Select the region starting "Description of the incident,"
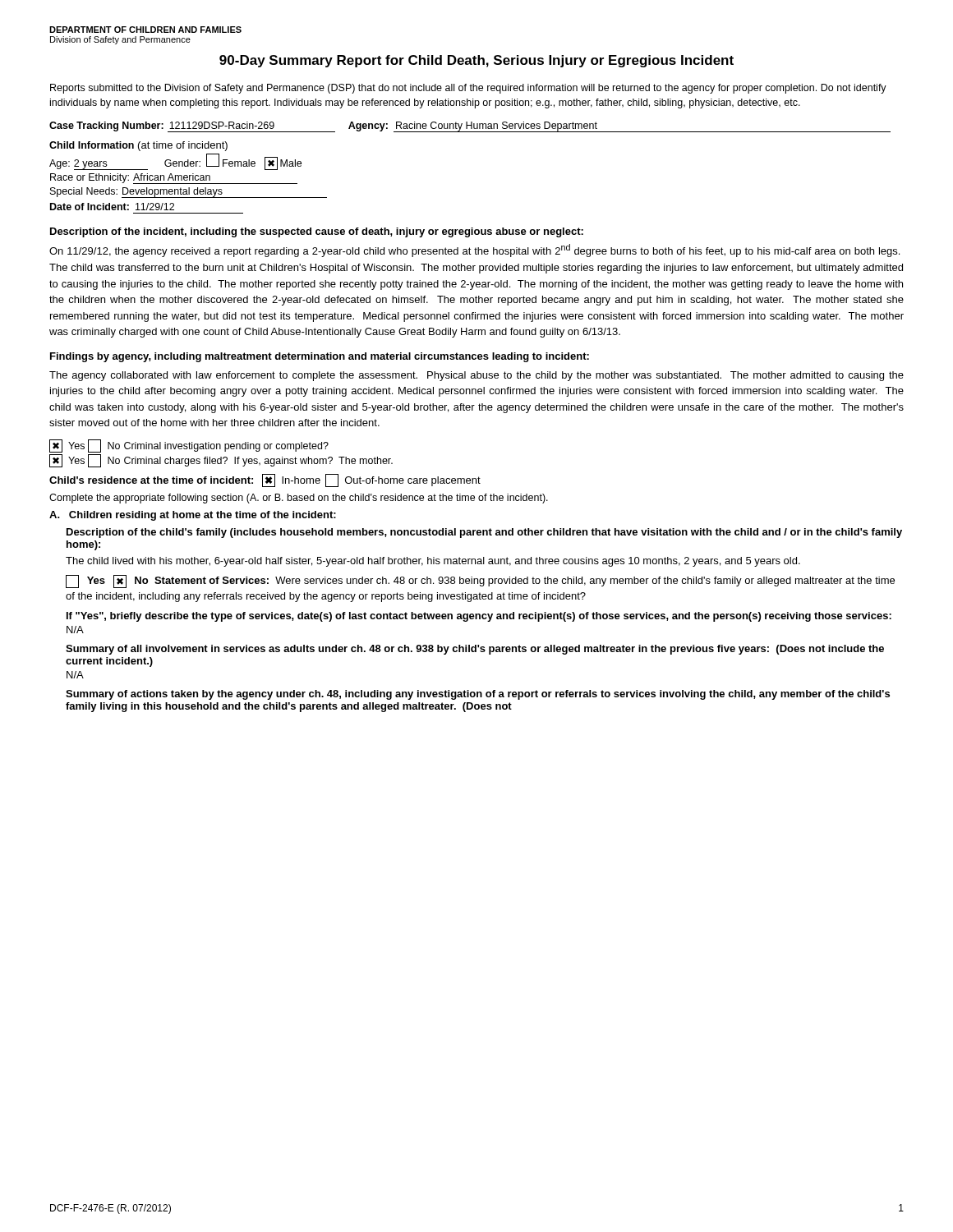This screenshot has height=1232, width=953. pyautogui.click(x=317, y=231)
